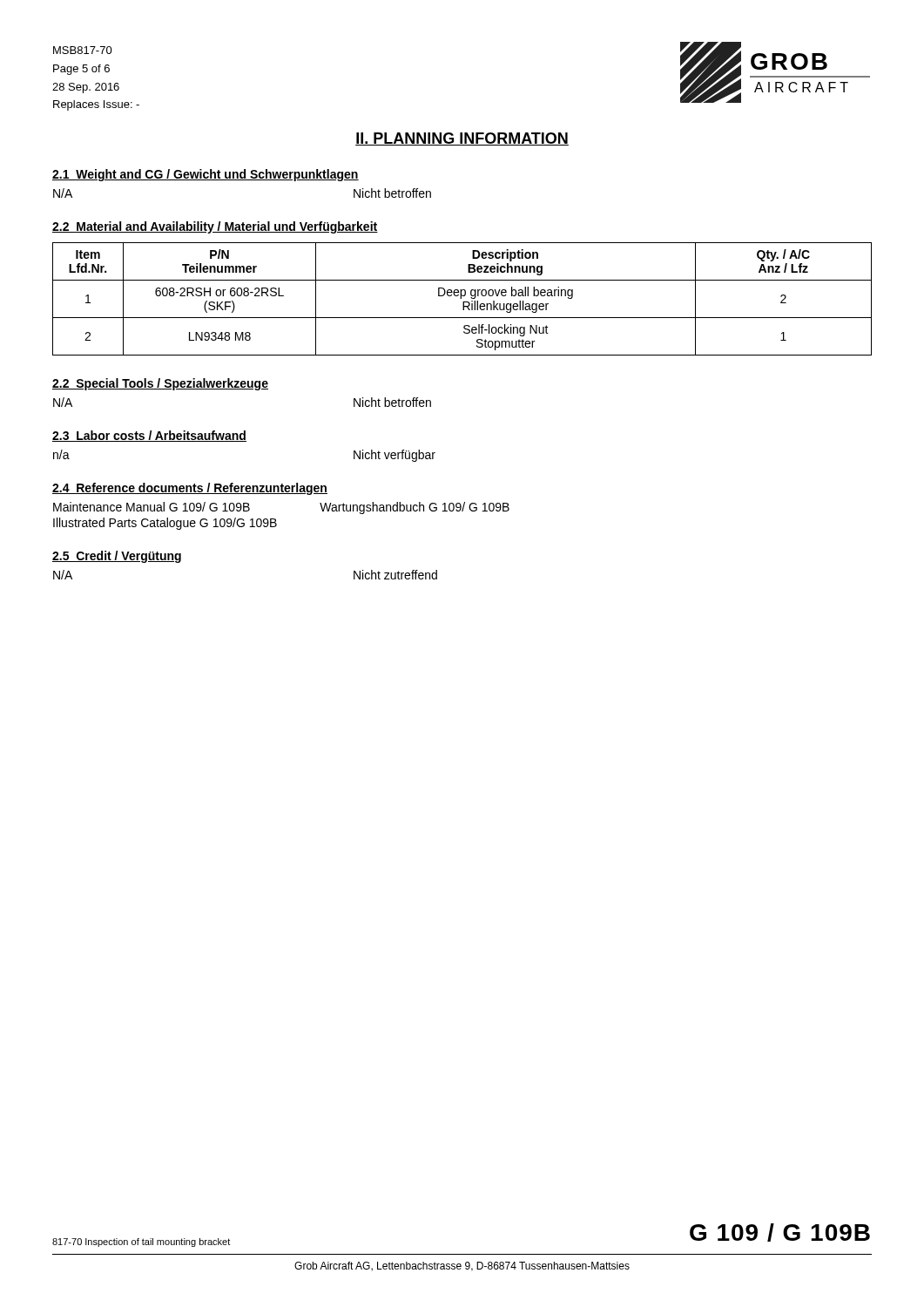Locate the element starting "2.3 Labor costs / Arbeitsaufwand"
This screenshot has height=1307, width=924.
(149, 436)
